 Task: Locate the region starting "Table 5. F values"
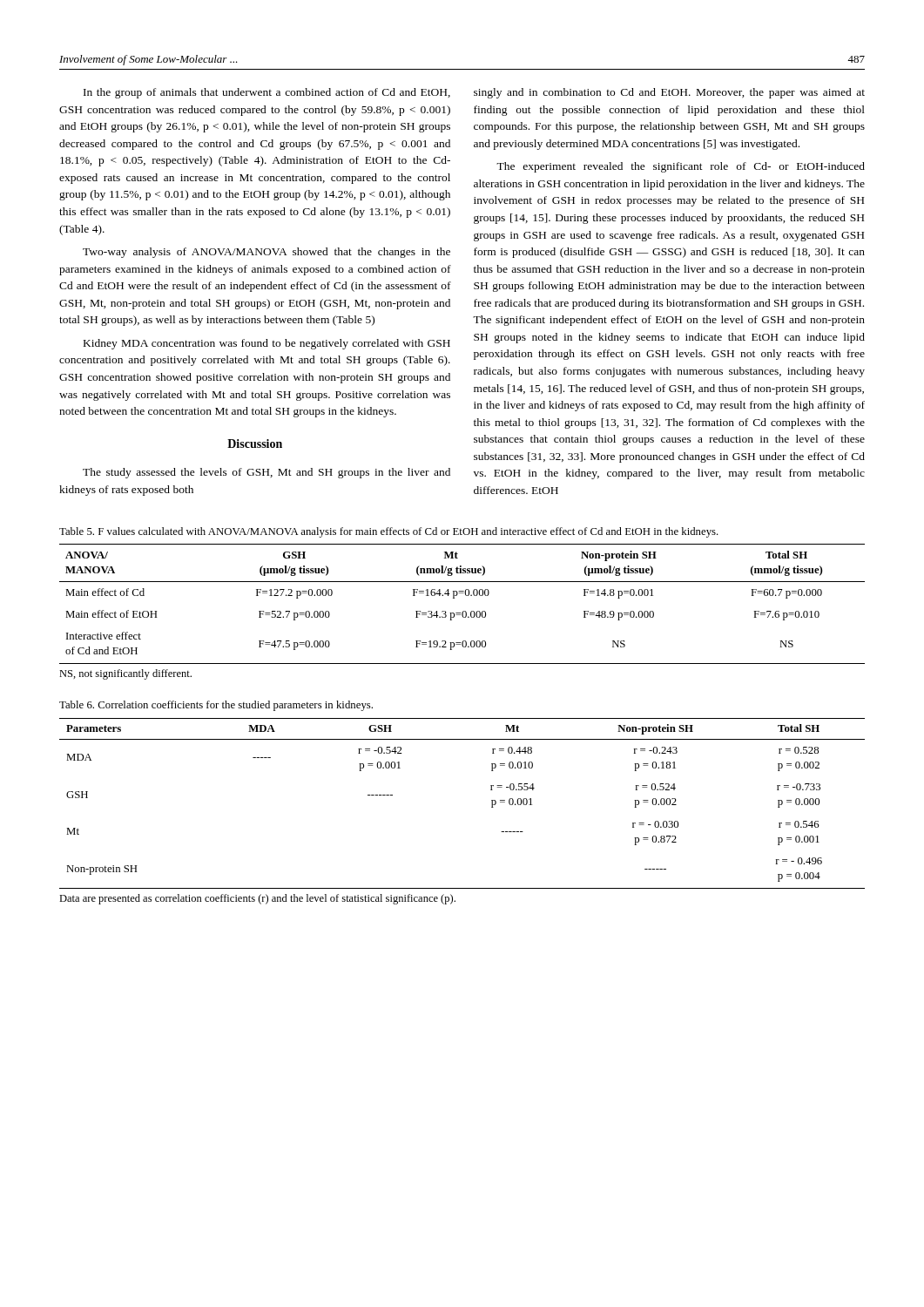click(x=389, y=531)
